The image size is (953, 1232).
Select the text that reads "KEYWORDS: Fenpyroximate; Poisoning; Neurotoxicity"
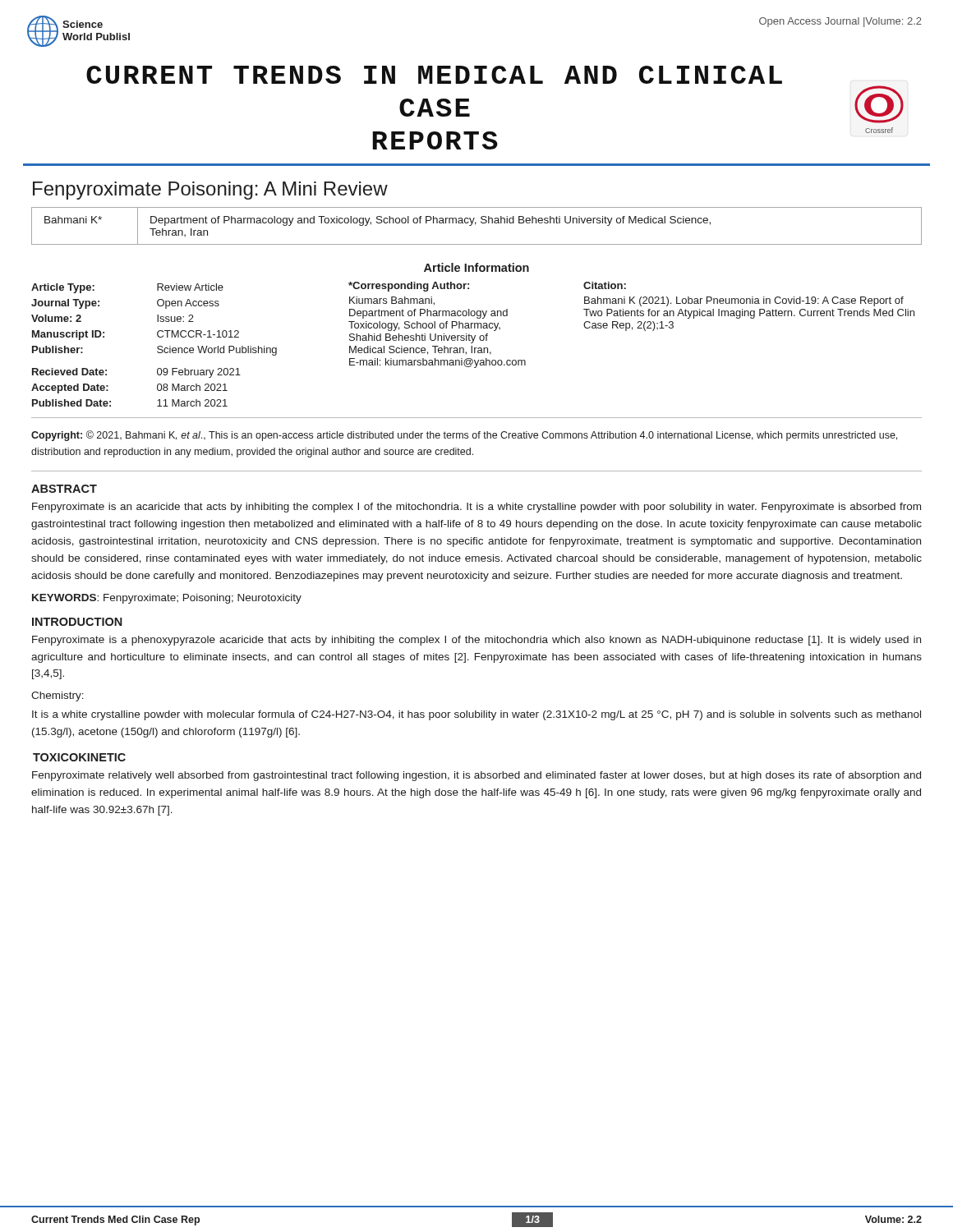[166, 597]
